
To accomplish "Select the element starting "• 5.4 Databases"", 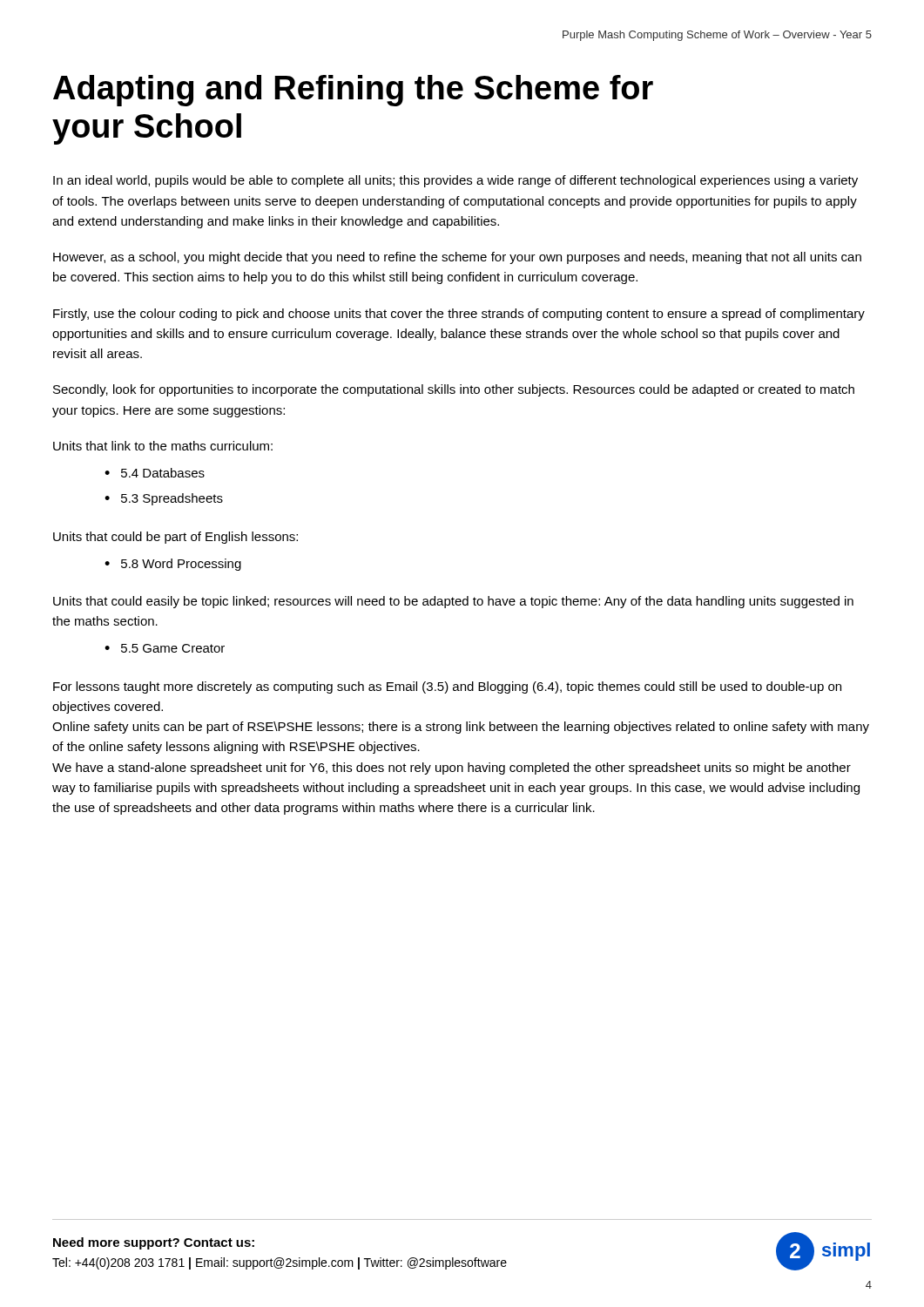I will point(155,474).
